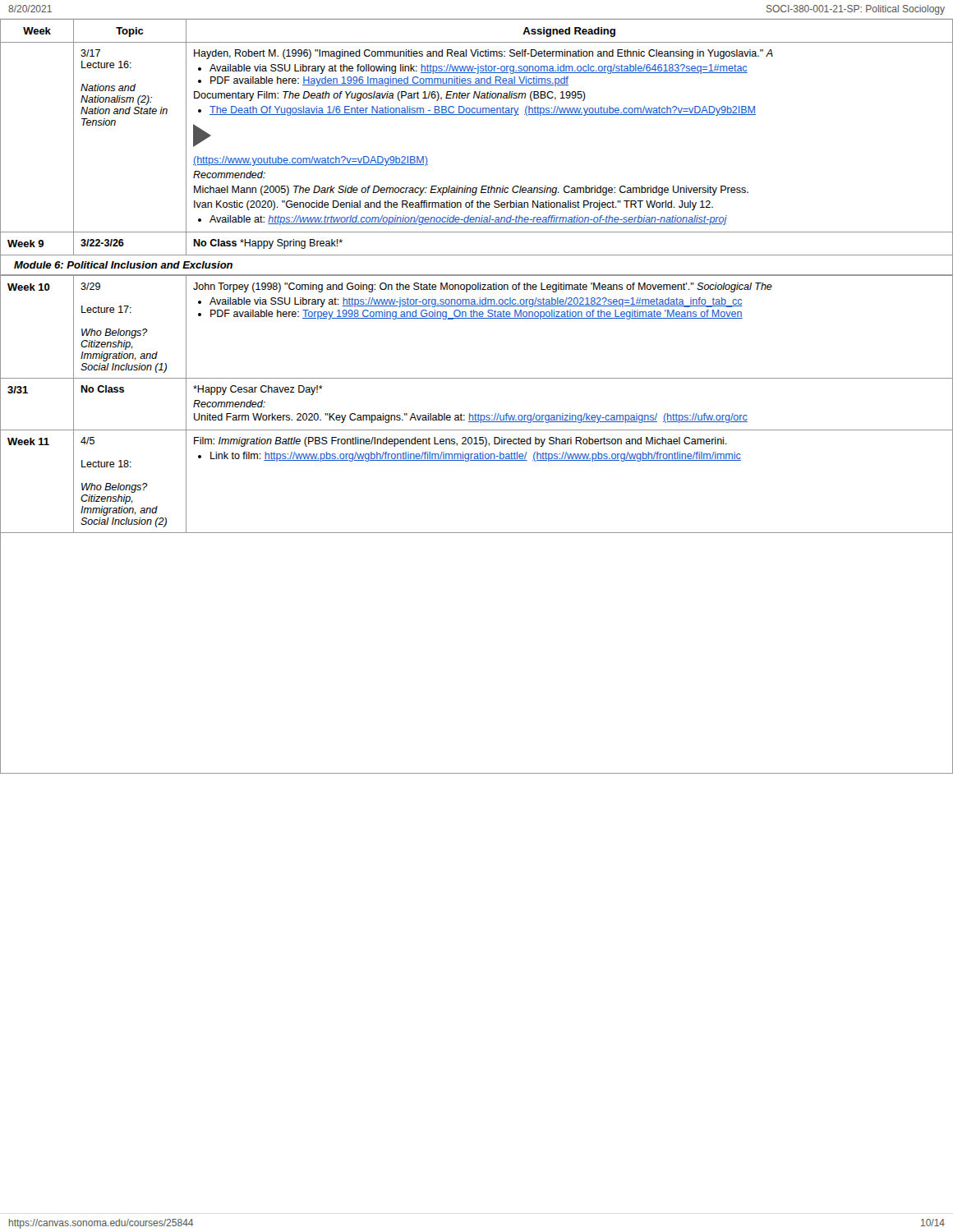The image size is (953, 1232).
Task: Click on the table containing "Assigned Reading"
Action: pyautogui.click(x=476, y=137)
